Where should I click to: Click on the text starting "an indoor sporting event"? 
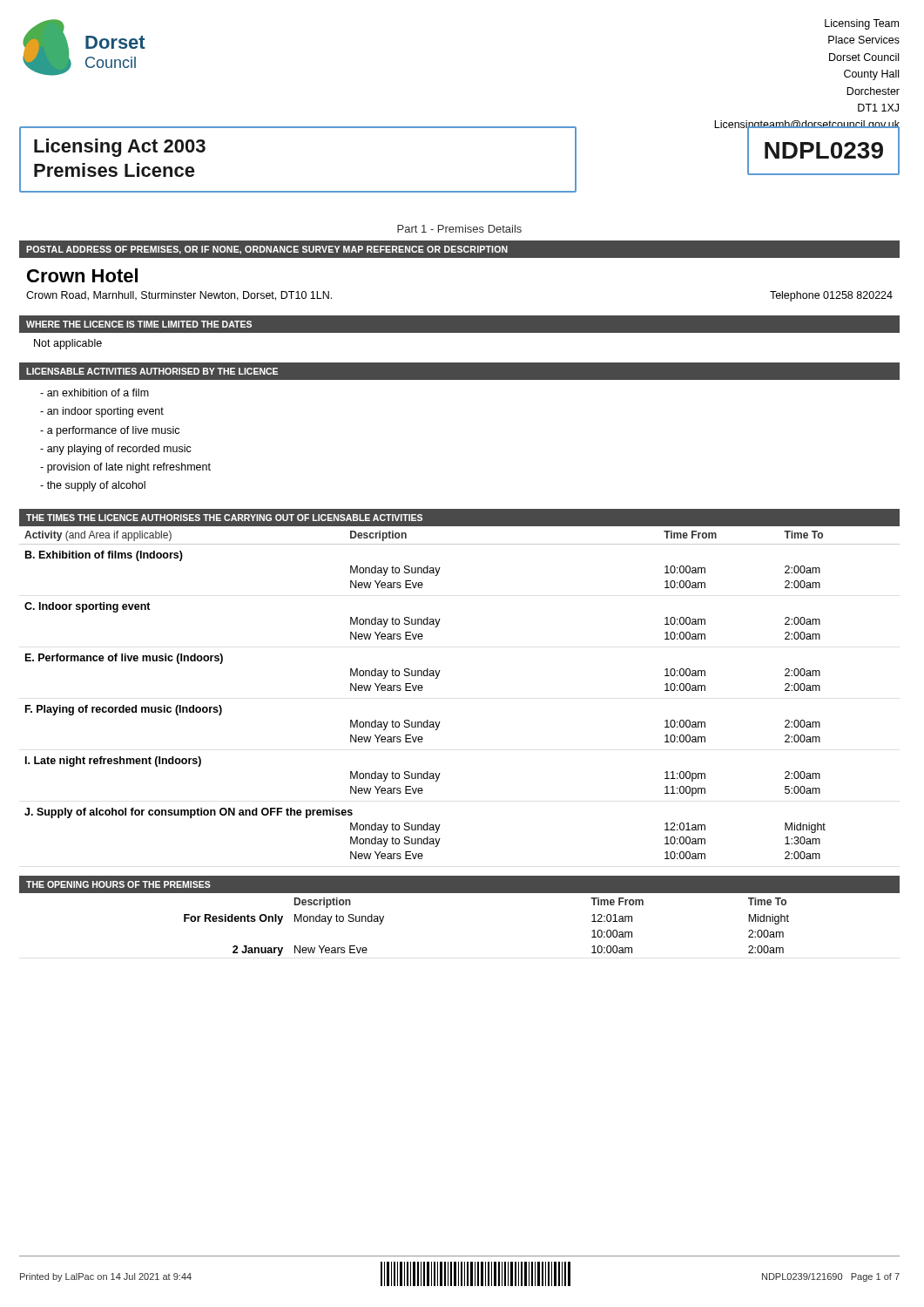pos(102,412)
